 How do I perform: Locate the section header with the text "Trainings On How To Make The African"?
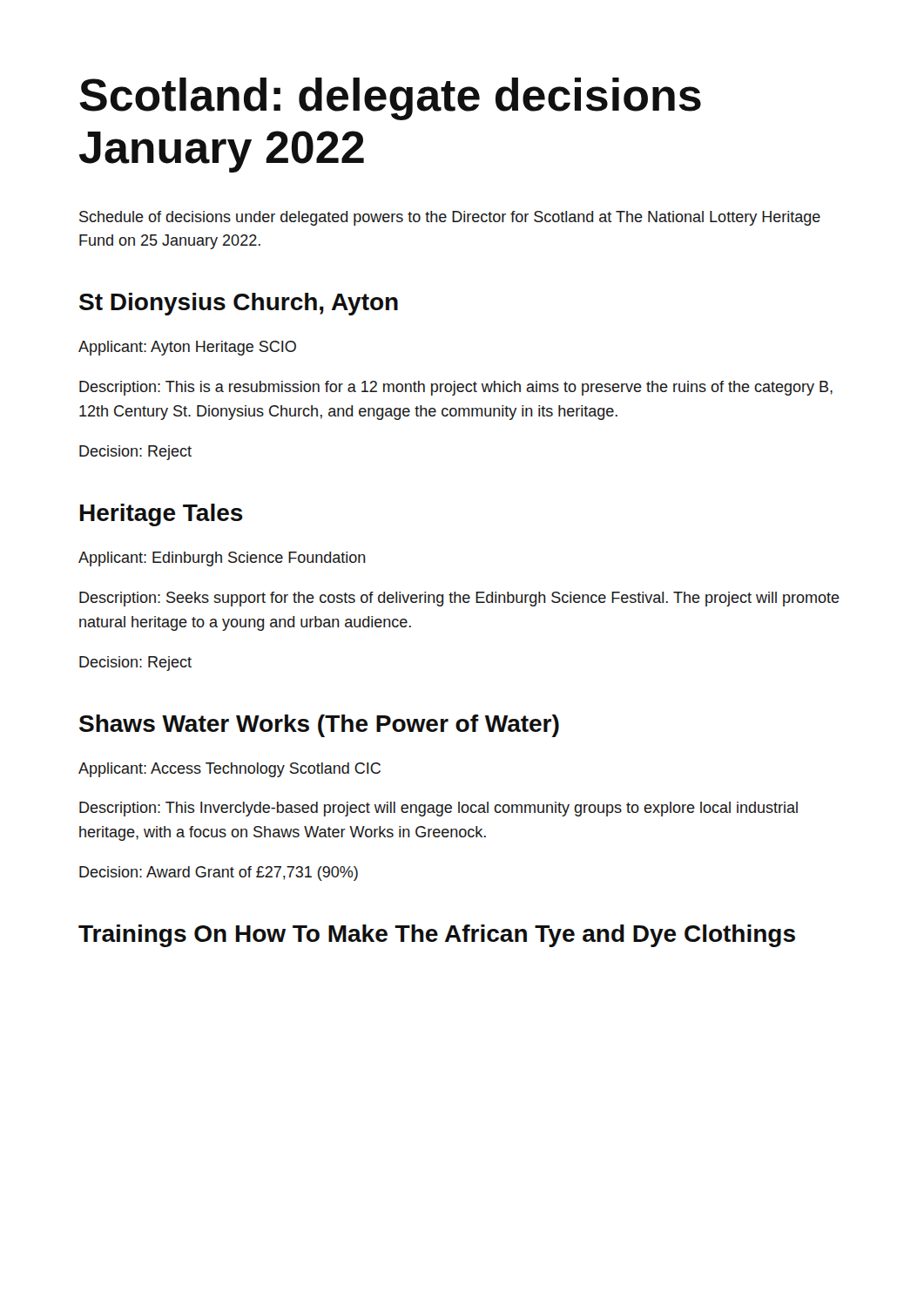[x=437, y=934]
